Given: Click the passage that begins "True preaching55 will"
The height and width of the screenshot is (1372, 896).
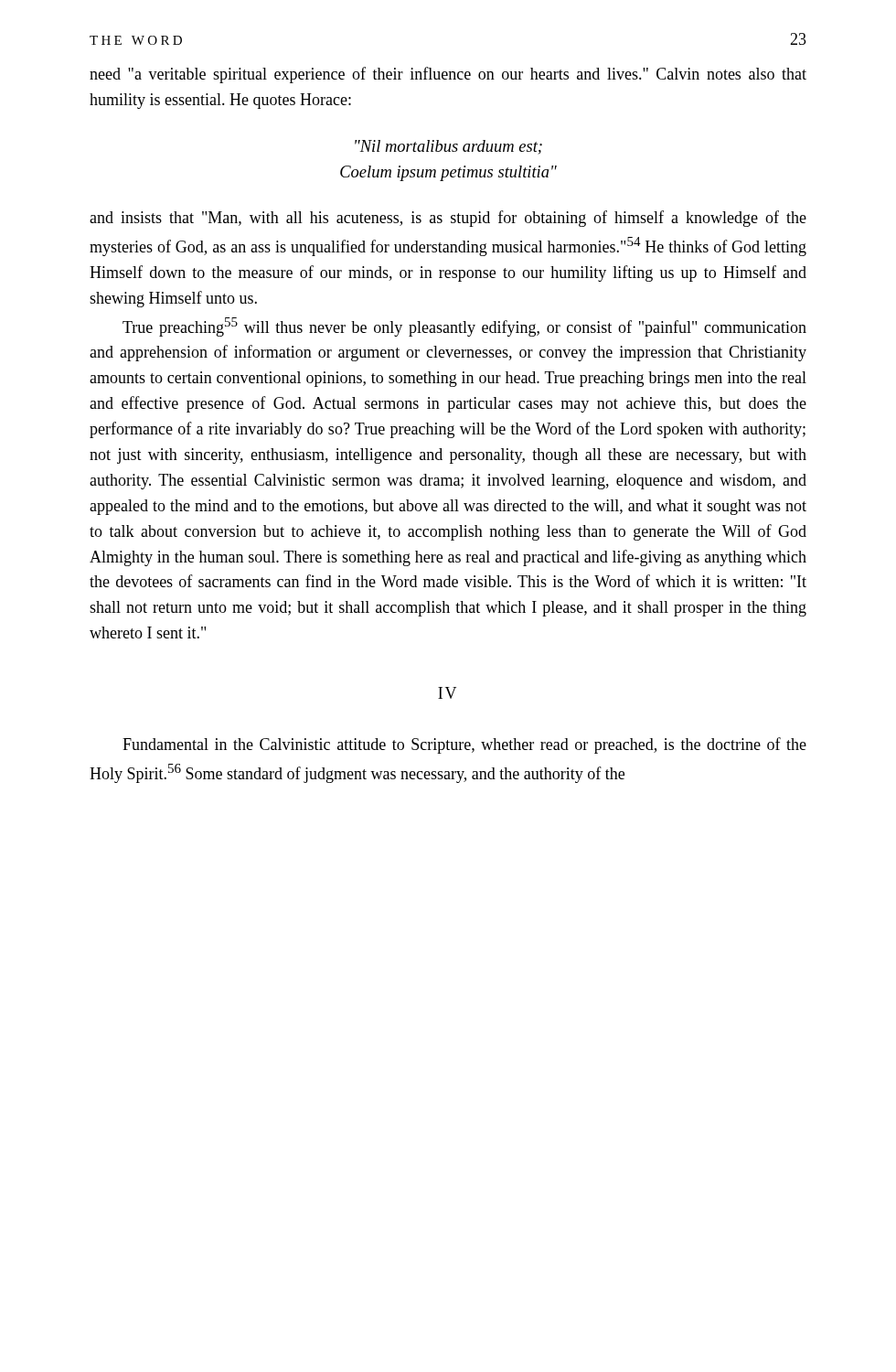Looking at the screenshot, I should click(x=448, y=479).
